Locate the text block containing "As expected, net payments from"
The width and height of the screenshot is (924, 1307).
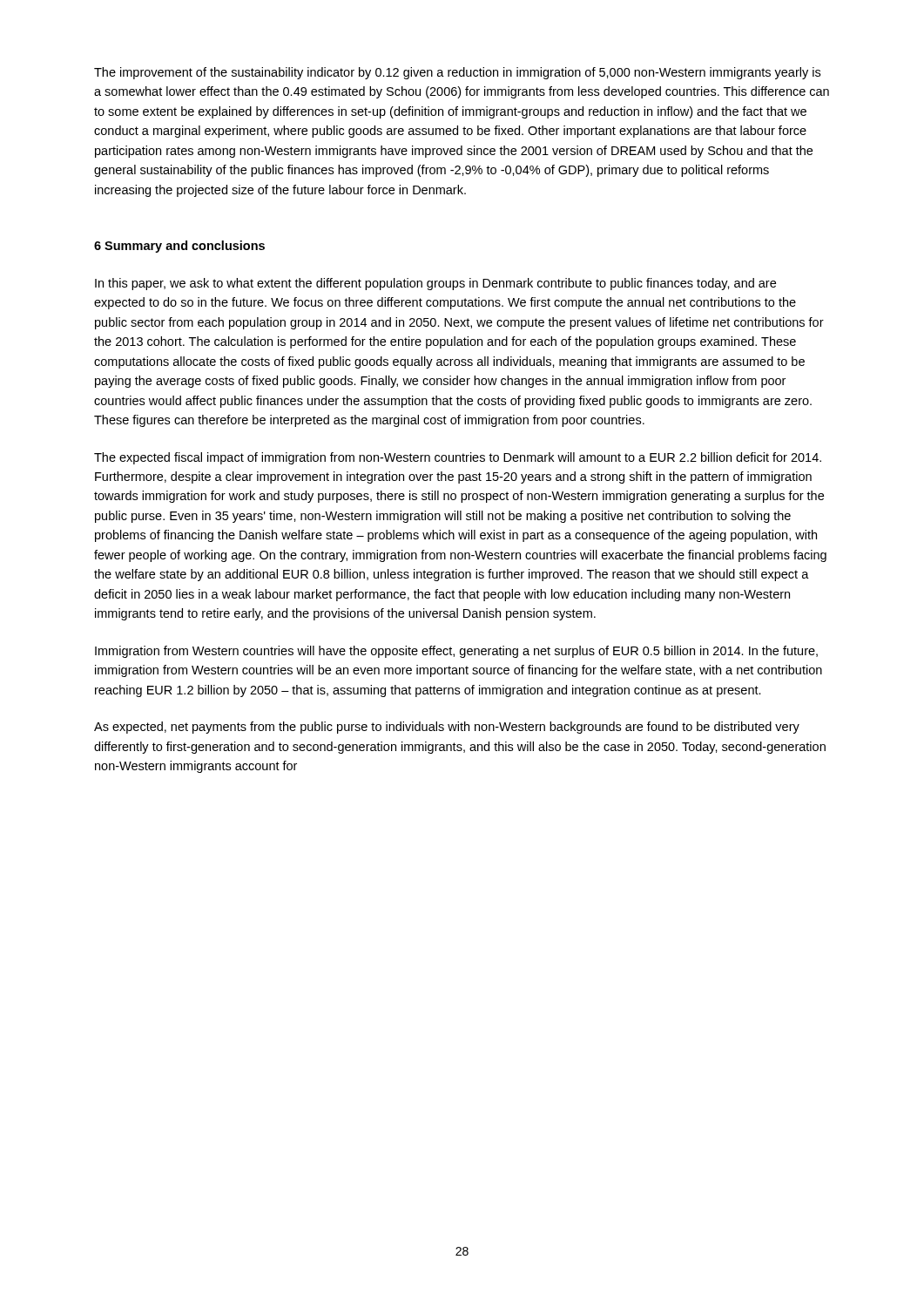(x=460, y=746)
